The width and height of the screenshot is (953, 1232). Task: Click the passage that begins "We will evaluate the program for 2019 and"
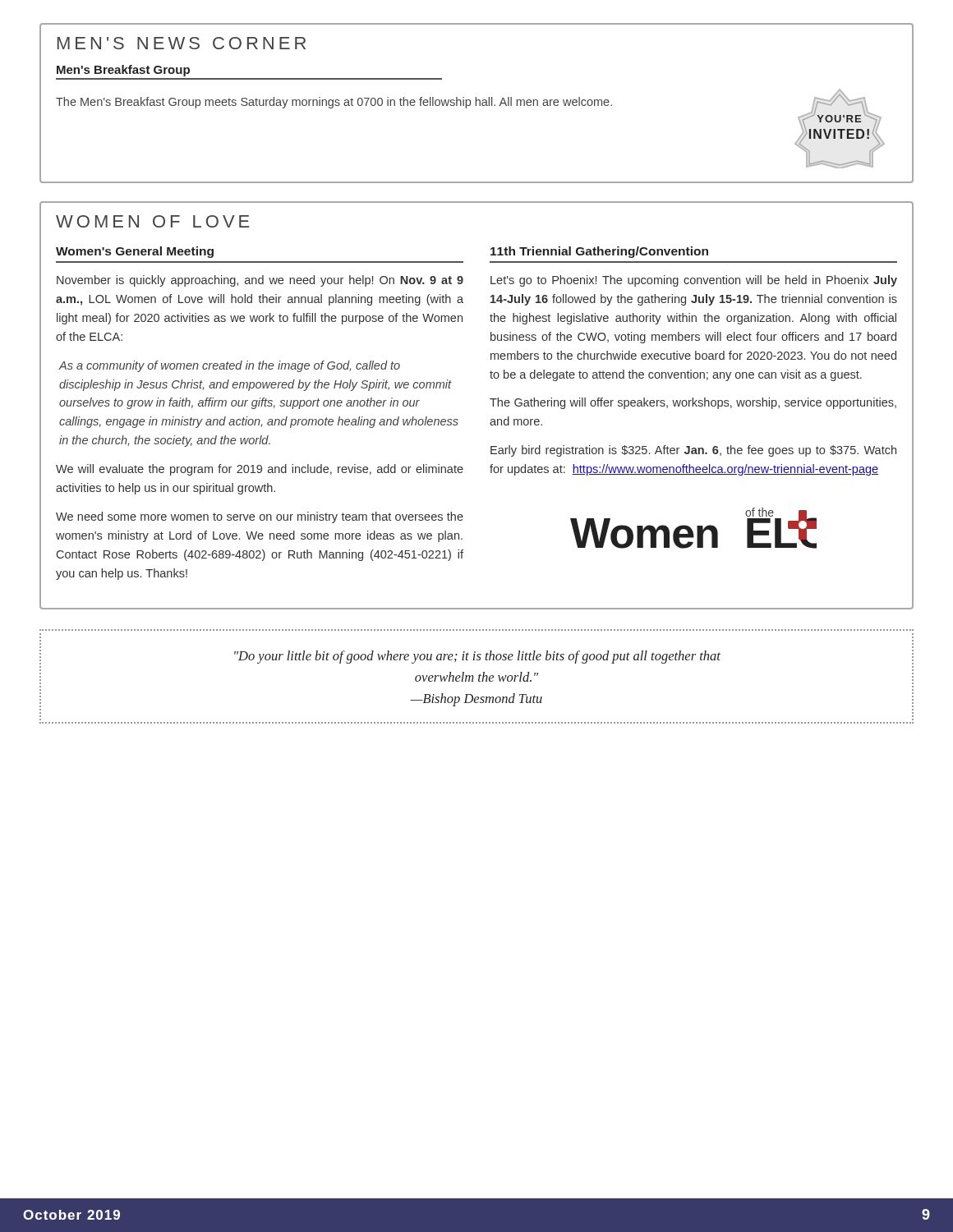260,479
